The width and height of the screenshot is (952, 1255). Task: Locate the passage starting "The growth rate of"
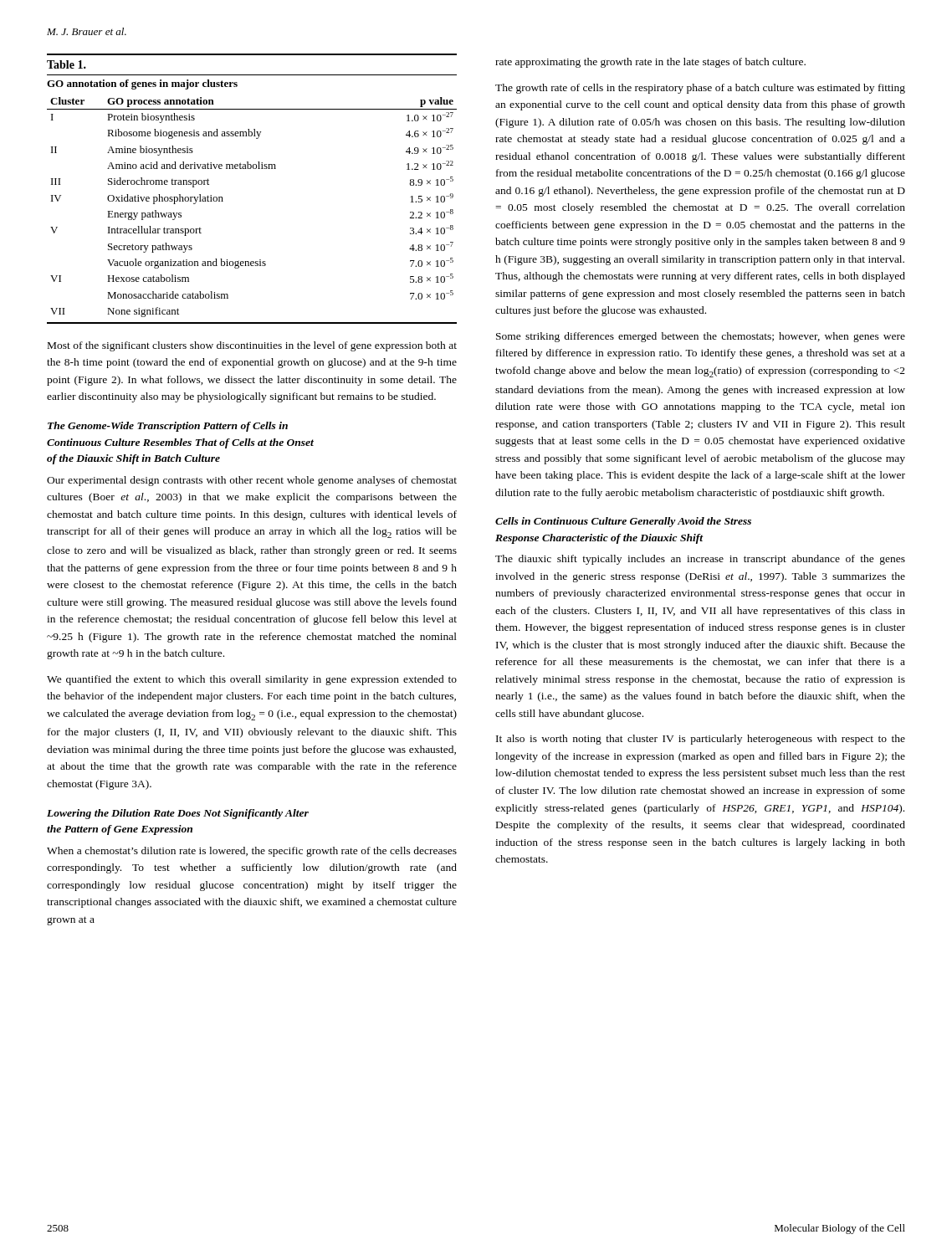700,199
